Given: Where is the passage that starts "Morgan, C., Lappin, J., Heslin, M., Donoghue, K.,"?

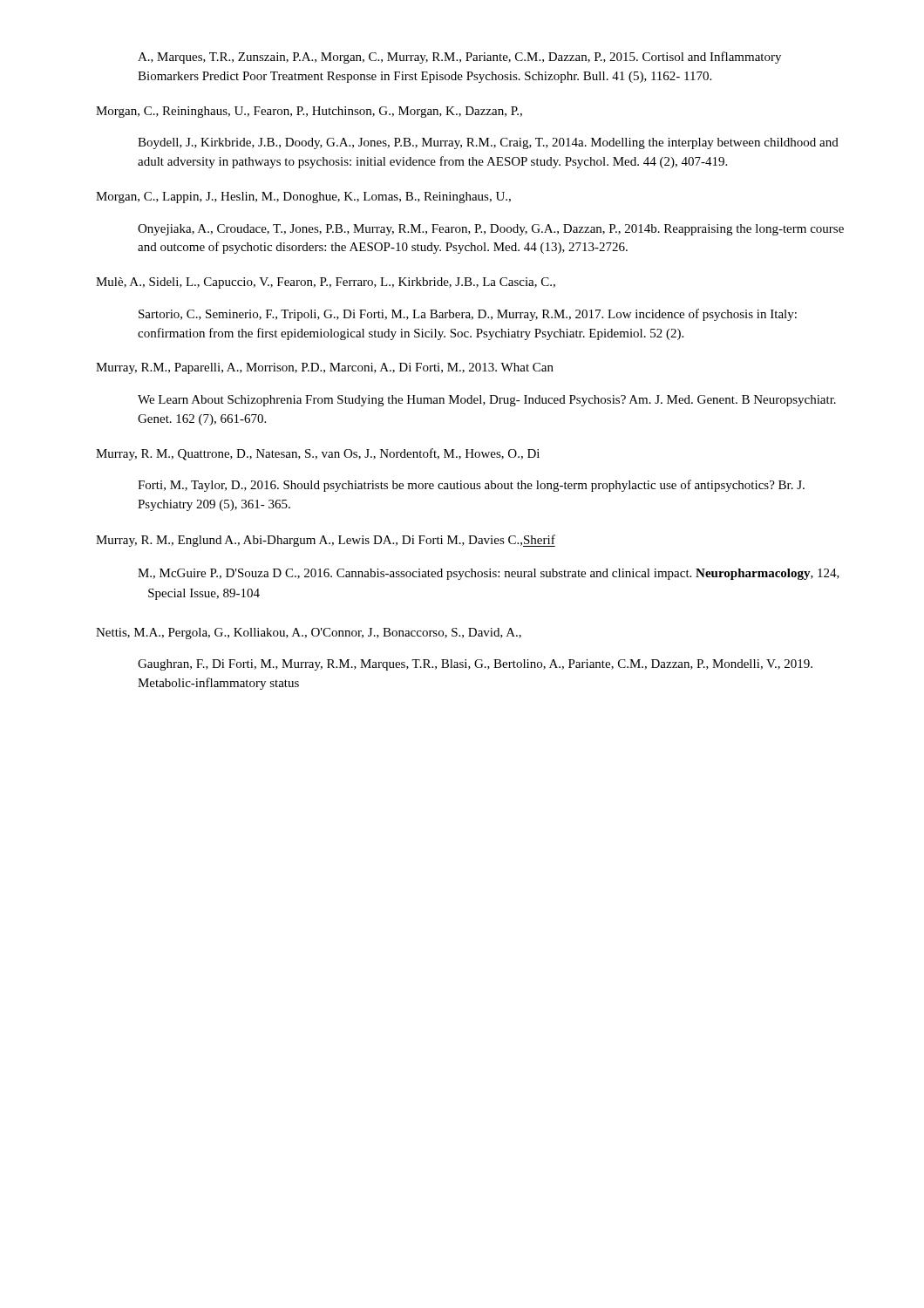Looking at the screenshot, I should (x=471, y=222).
